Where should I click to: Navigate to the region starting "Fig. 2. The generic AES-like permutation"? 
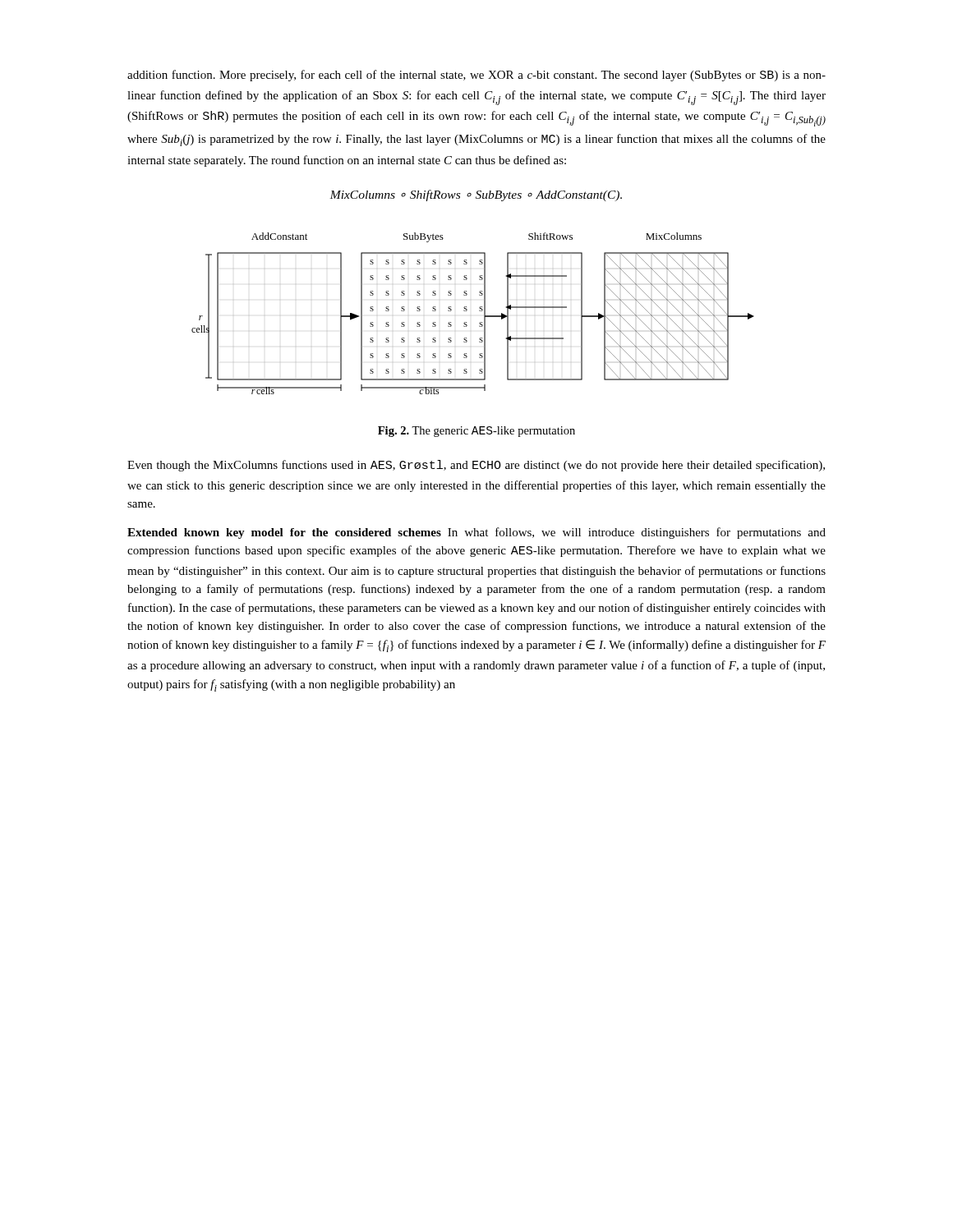coord(476,431)
